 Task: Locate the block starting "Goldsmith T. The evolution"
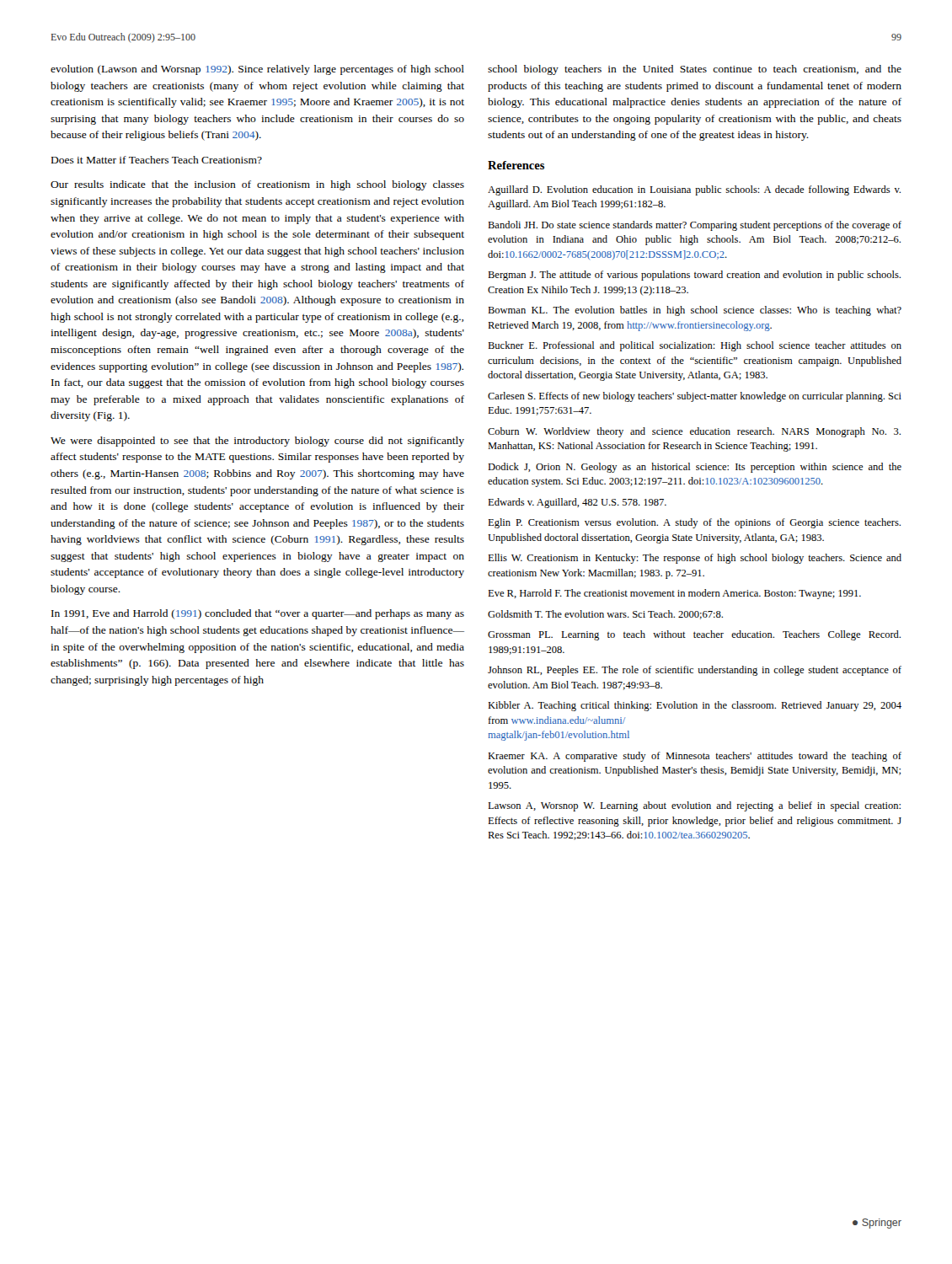[606, 614]
